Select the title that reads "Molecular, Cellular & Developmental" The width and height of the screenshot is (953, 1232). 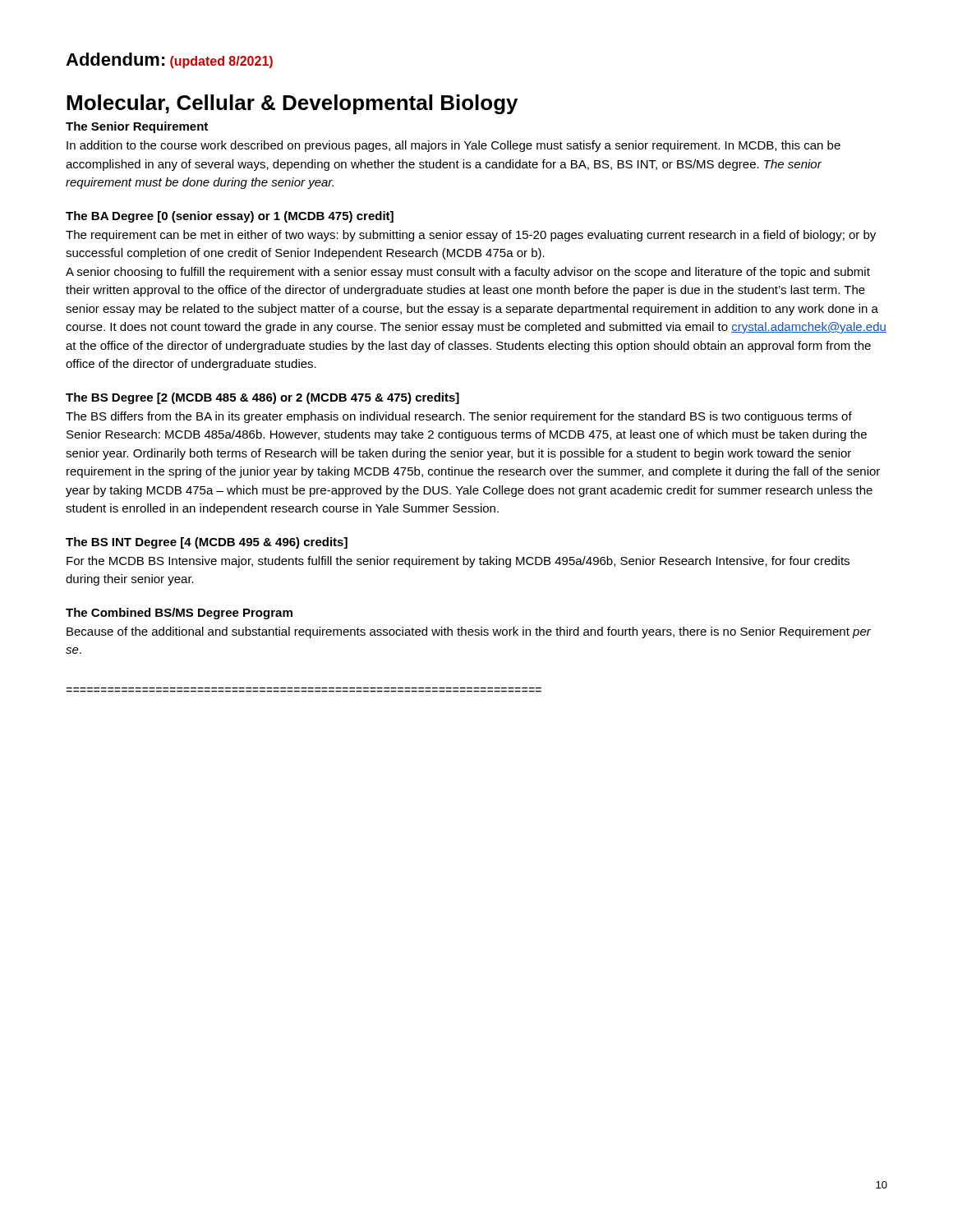click(292, 103)
